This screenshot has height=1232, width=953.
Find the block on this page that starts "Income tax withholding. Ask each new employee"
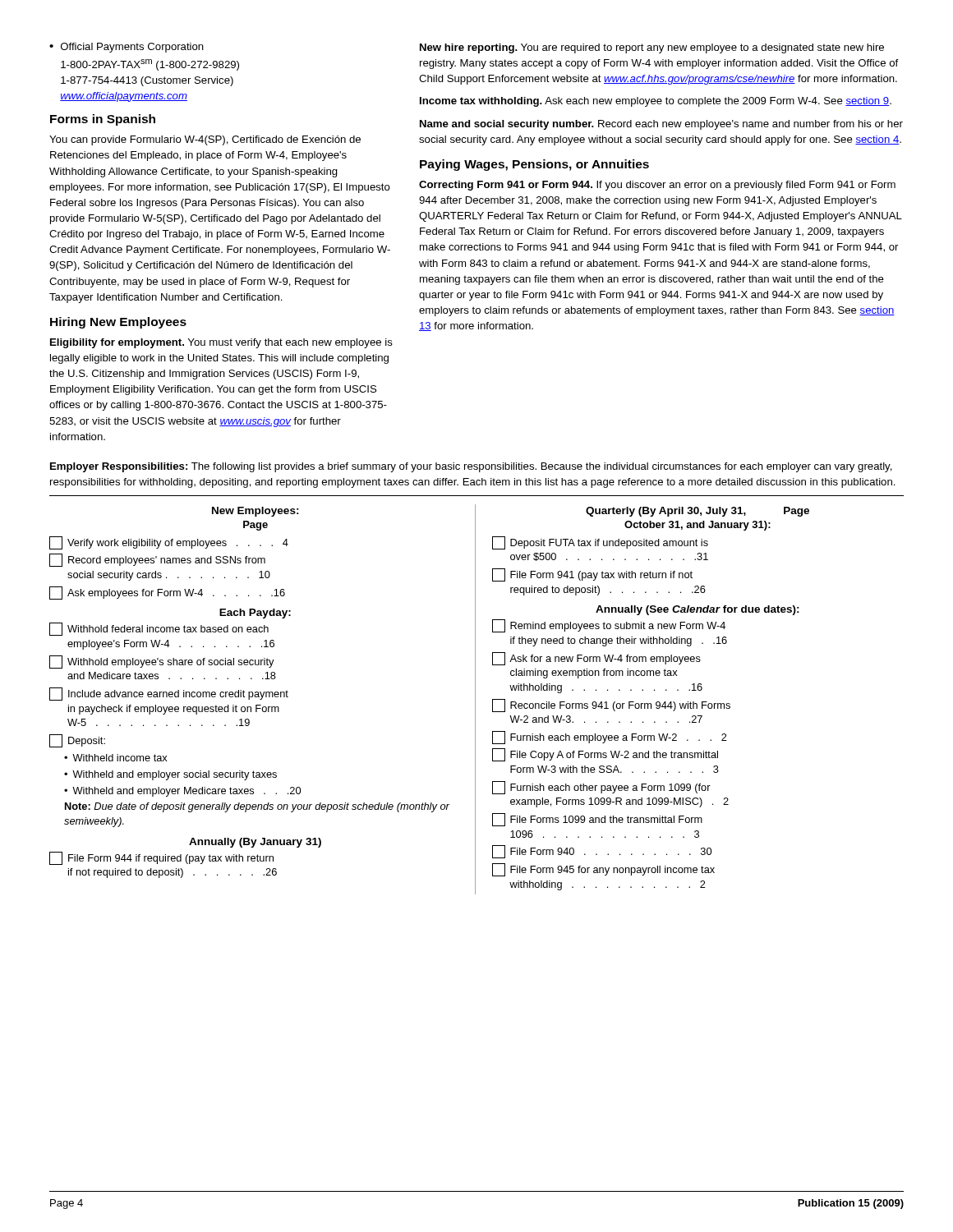661,101
